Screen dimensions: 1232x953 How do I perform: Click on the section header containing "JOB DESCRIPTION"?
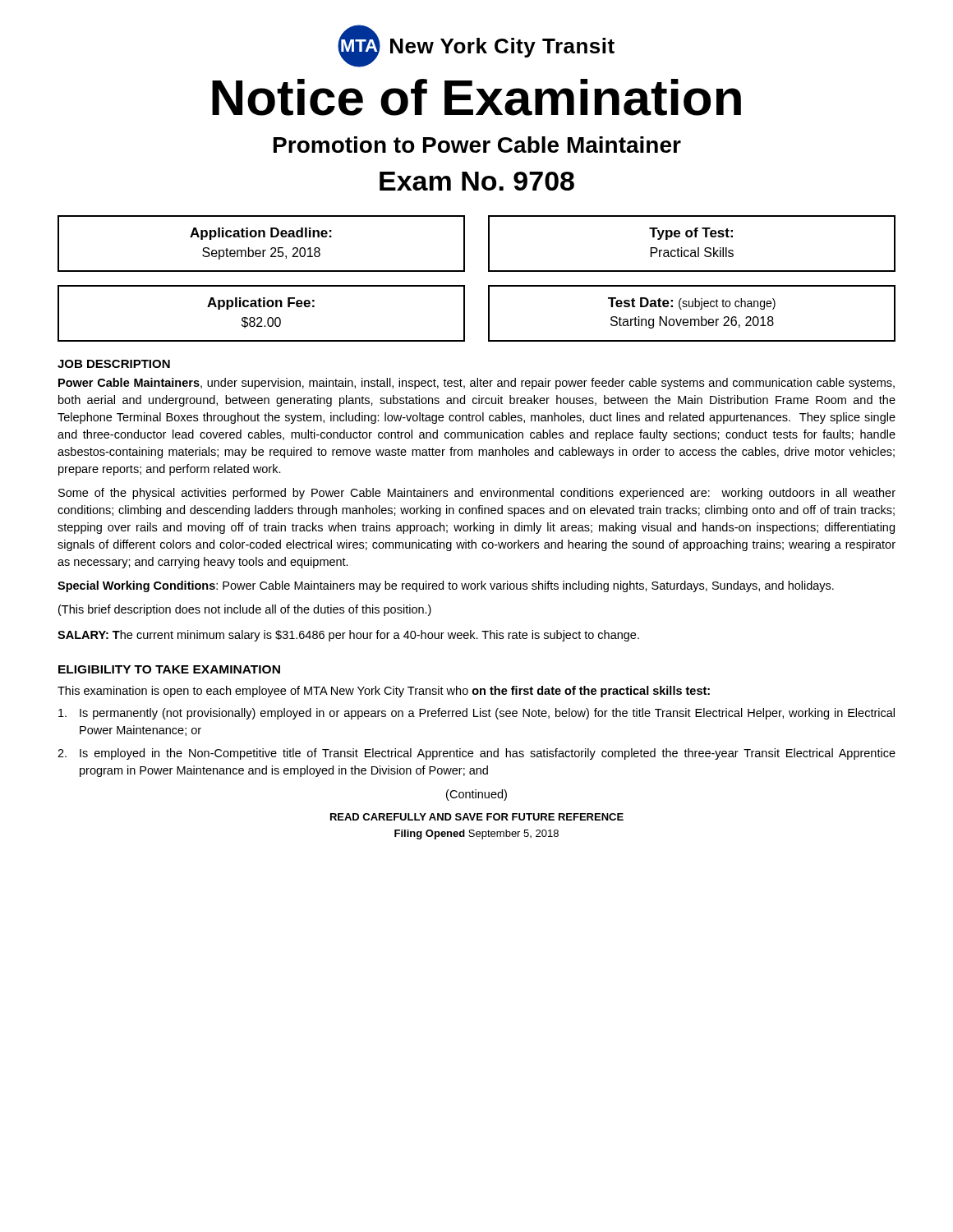coord(114,363)
